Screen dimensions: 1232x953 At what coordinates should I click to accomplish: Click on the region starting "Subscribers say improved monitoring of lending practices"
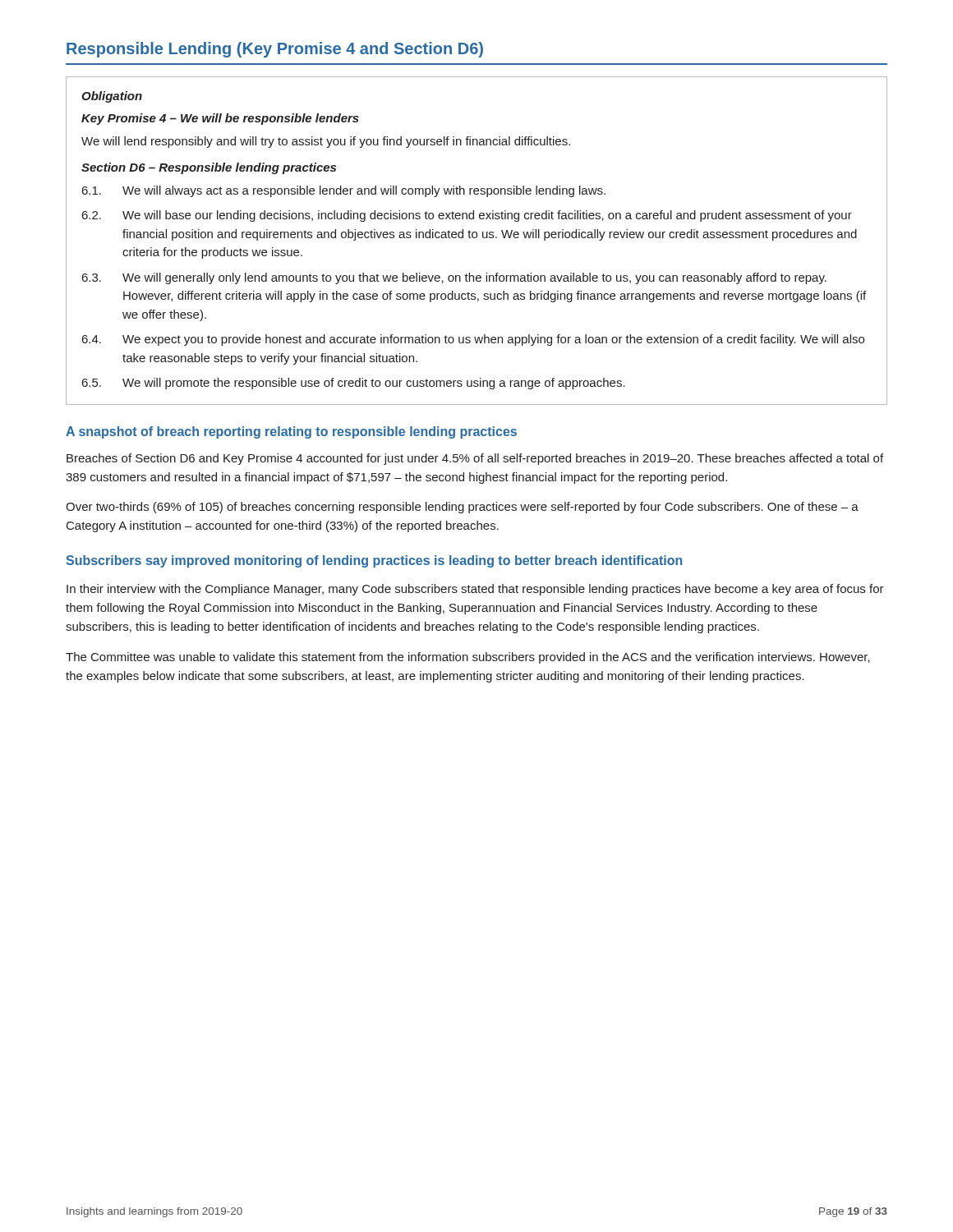click(x=374, y=560)
